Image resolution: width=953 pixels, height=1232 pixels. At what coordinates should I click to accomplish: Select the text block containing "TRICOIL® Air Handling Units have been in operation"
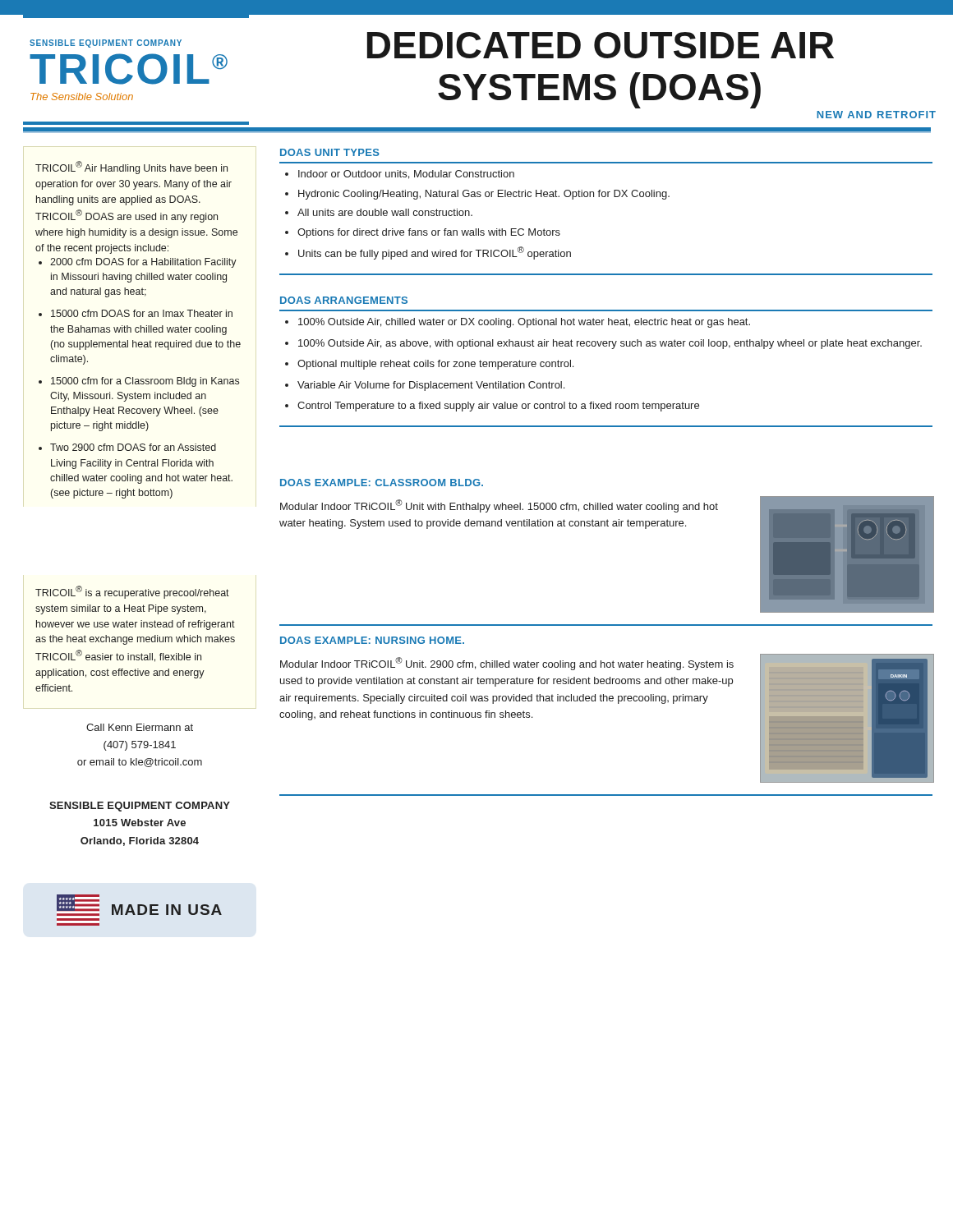137,207
